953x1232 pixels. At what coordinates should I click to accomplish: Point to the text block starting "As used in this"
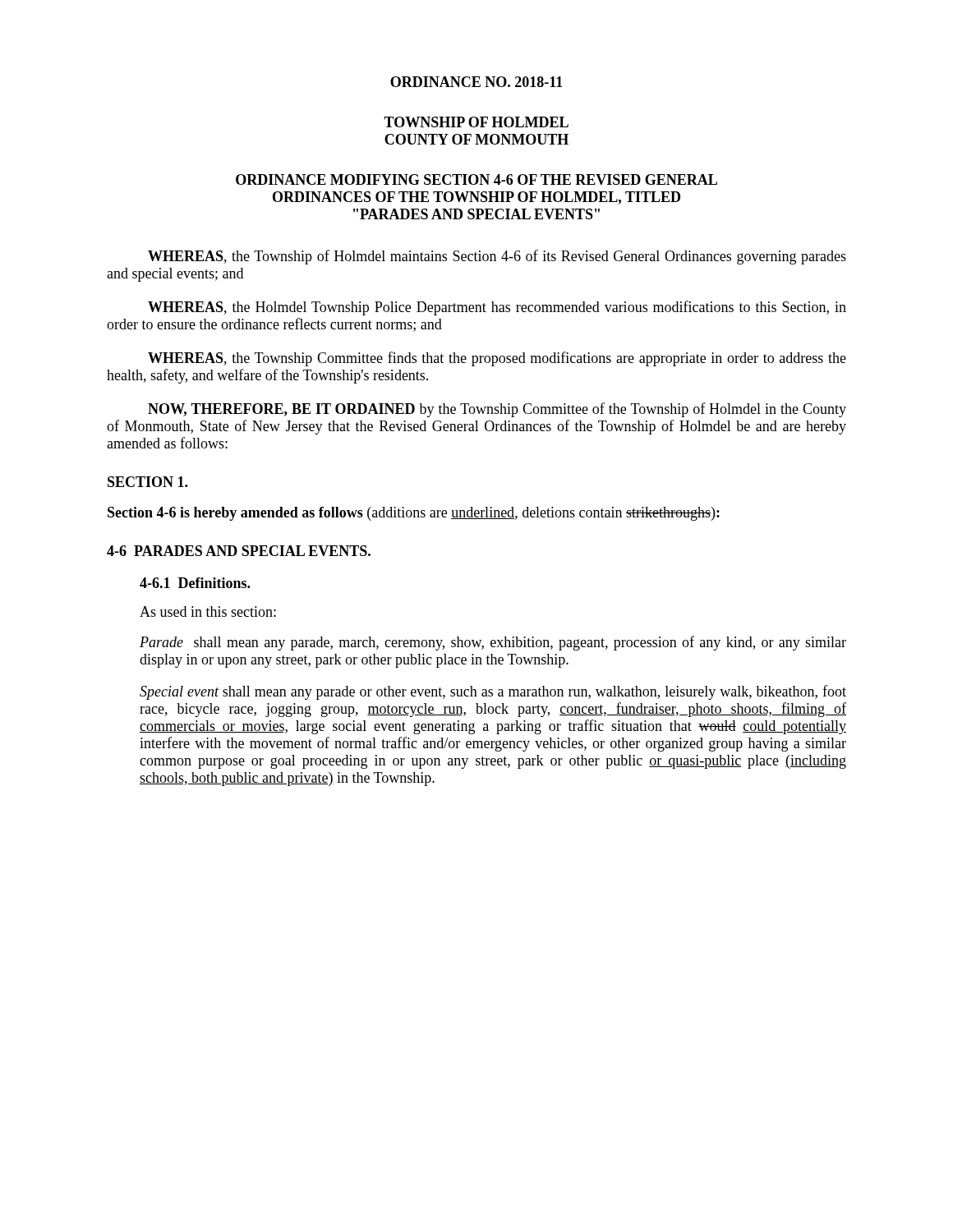tap(208, 611)
